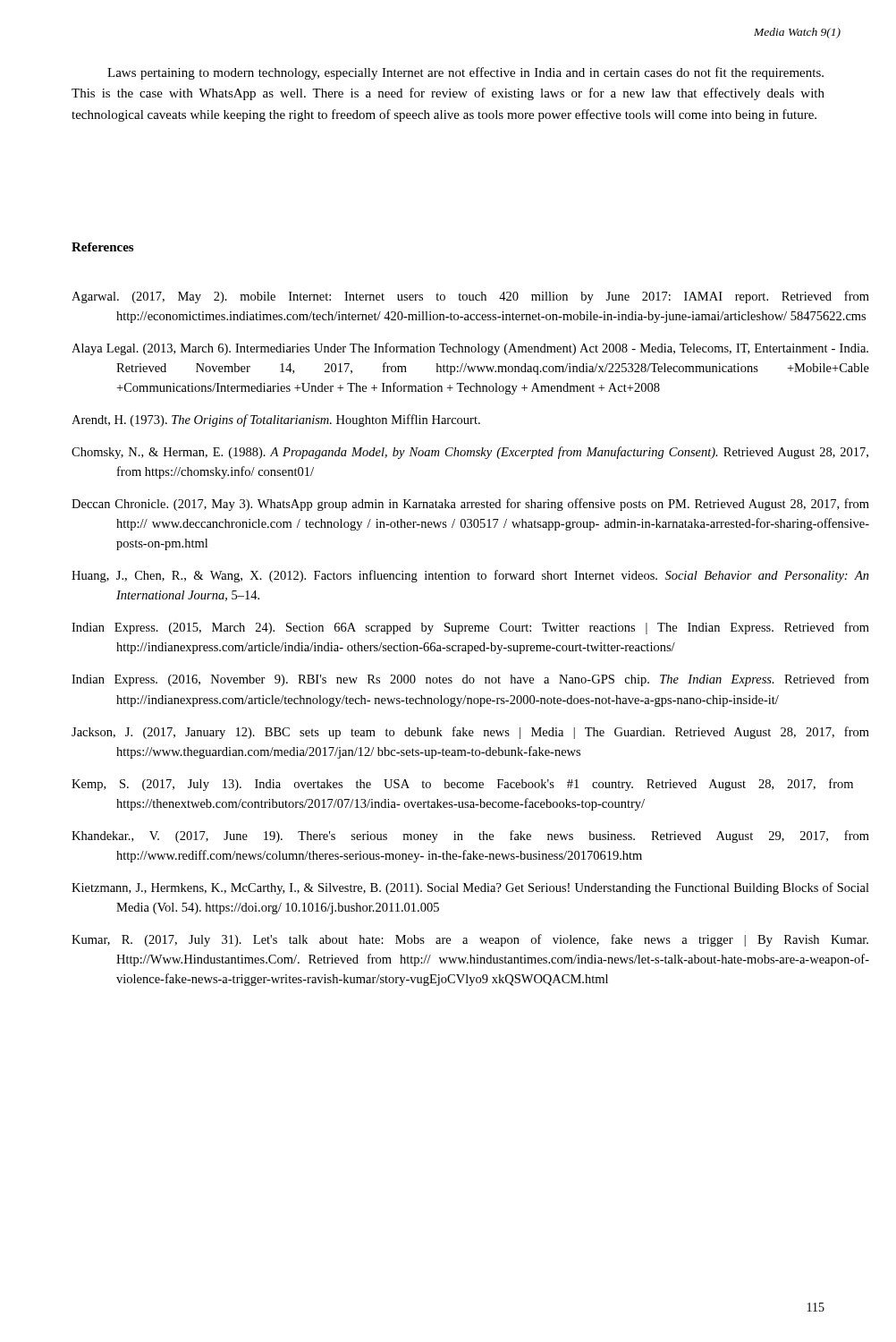
Task: Click on the list item containing "Kumar, R. (2017, July 31)."
Action: 470,959
